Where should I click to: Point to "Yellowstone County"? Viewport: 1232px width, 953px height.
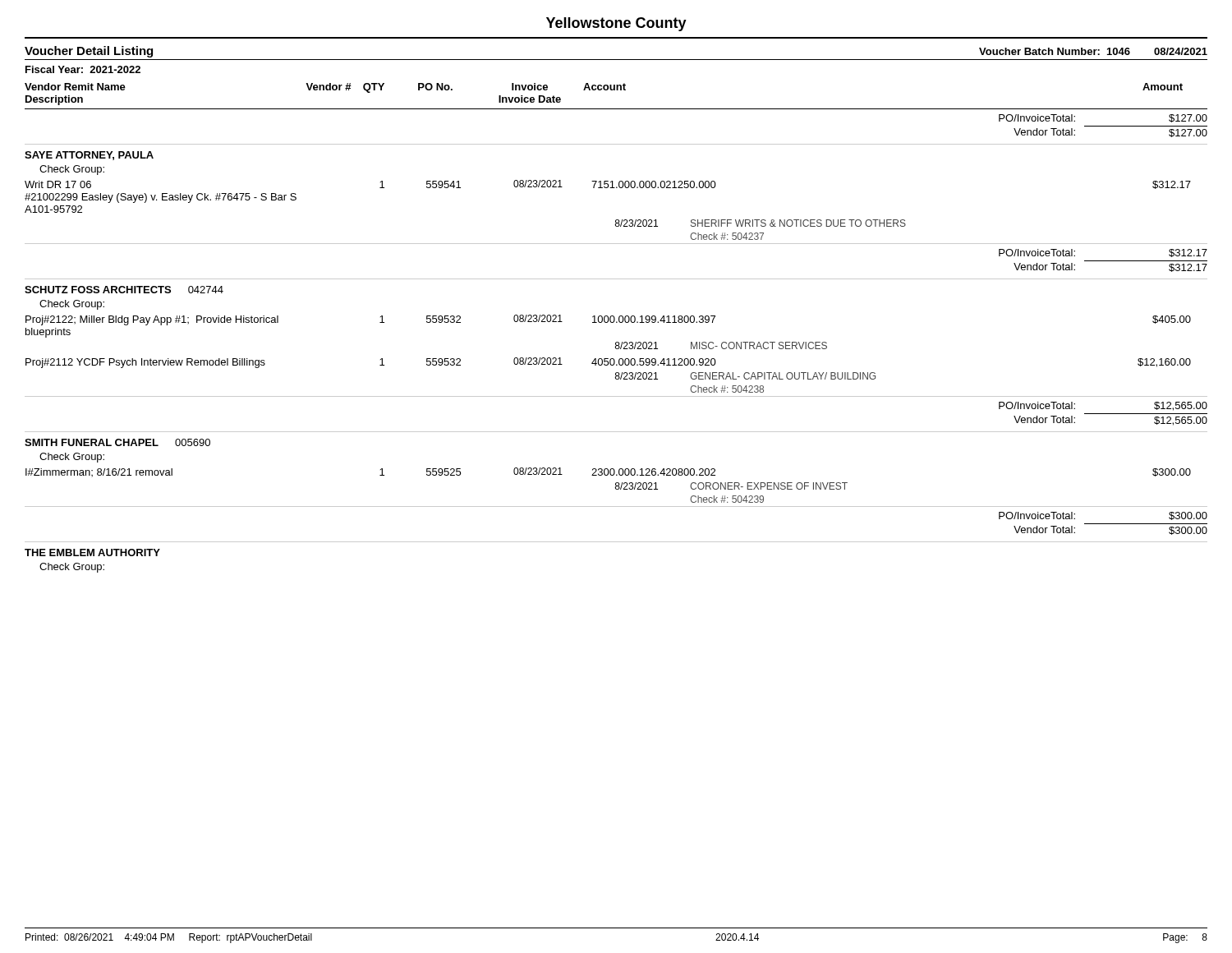(x=616, y=23)
